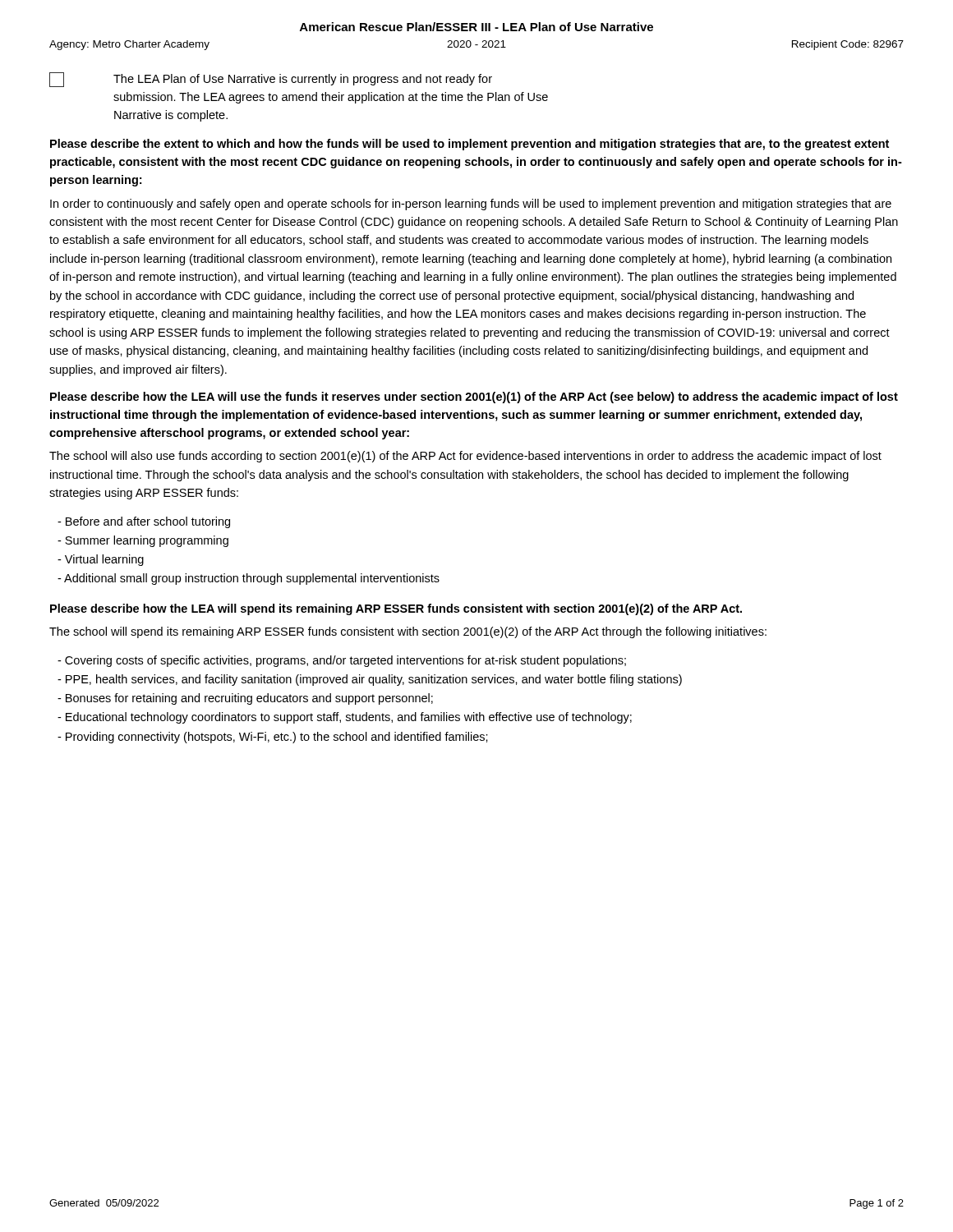
Task: Select the list item with the text "Virtual learning"
Action: [101, 560]
